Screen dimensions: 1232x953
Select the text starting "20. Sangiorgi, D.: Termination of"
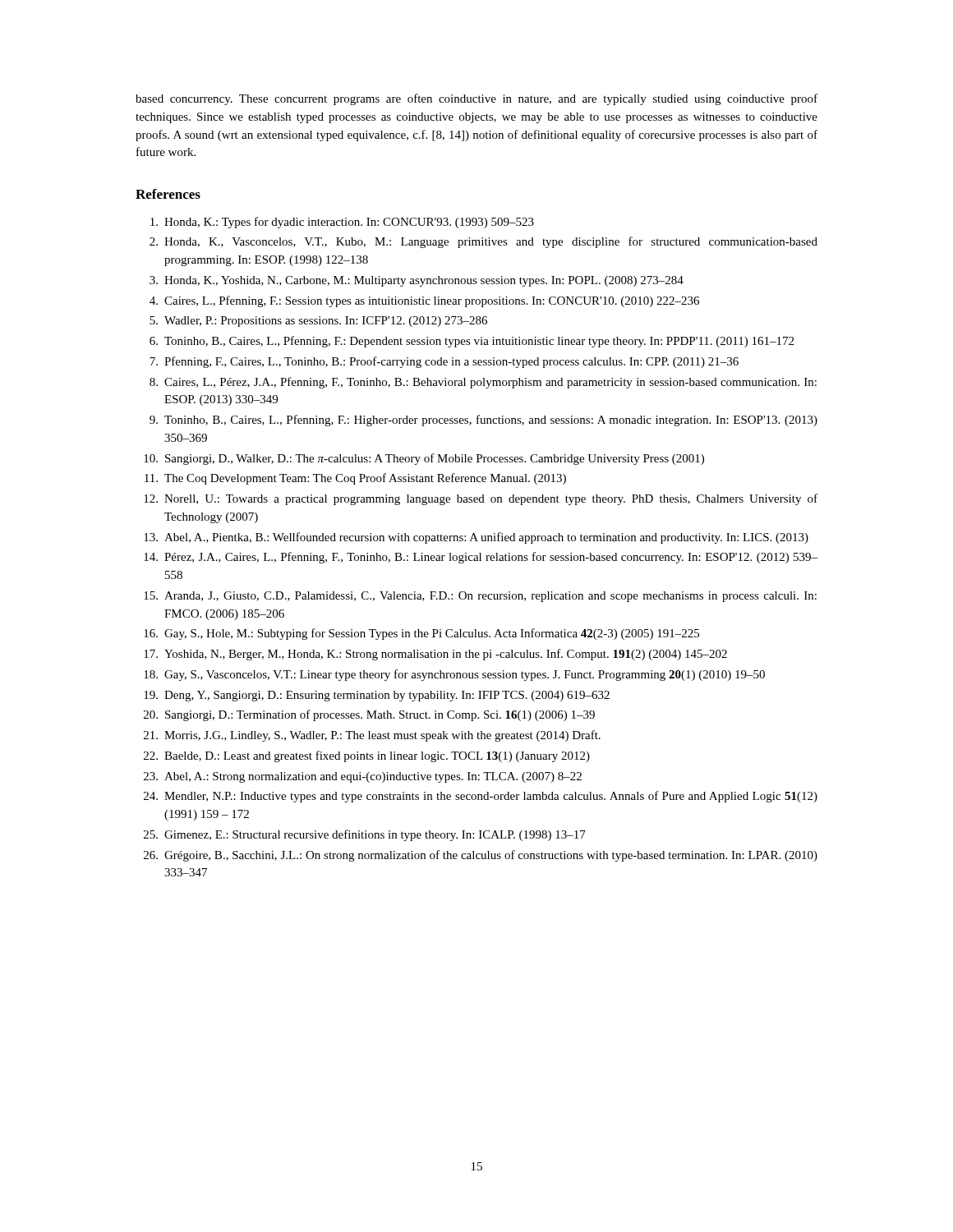[x=476, y=716]
